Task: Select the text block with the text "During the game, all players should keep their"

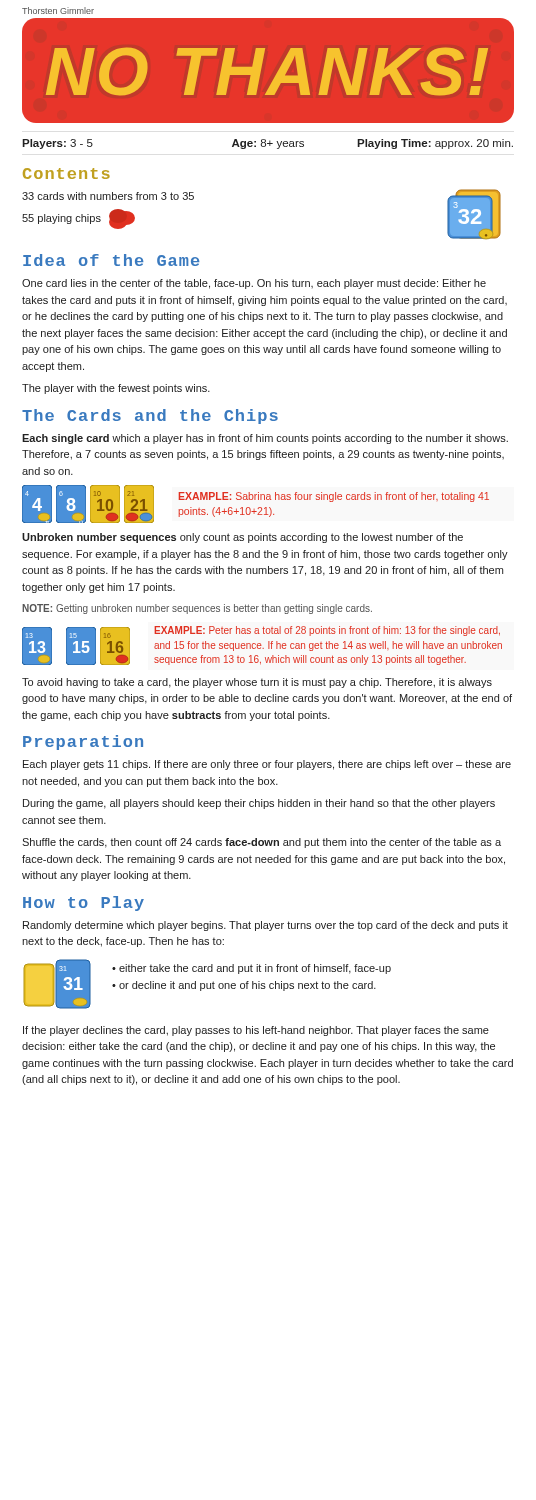Action: pyautogui.click(x=259, y=811)
